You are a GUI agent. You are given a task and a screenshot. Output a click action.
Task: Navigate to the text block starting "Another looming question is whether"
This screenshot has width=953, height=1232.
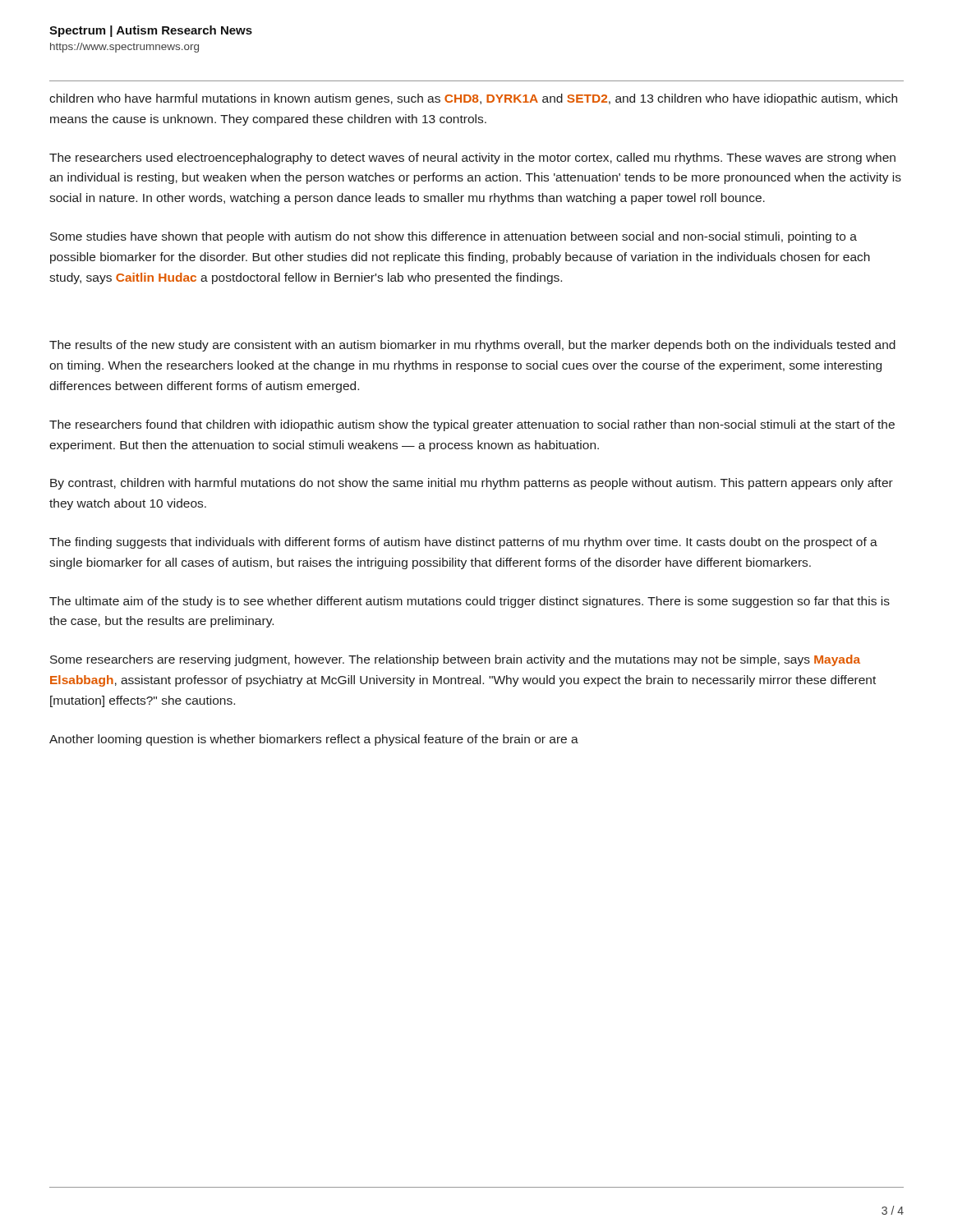(x=314, y=738)
